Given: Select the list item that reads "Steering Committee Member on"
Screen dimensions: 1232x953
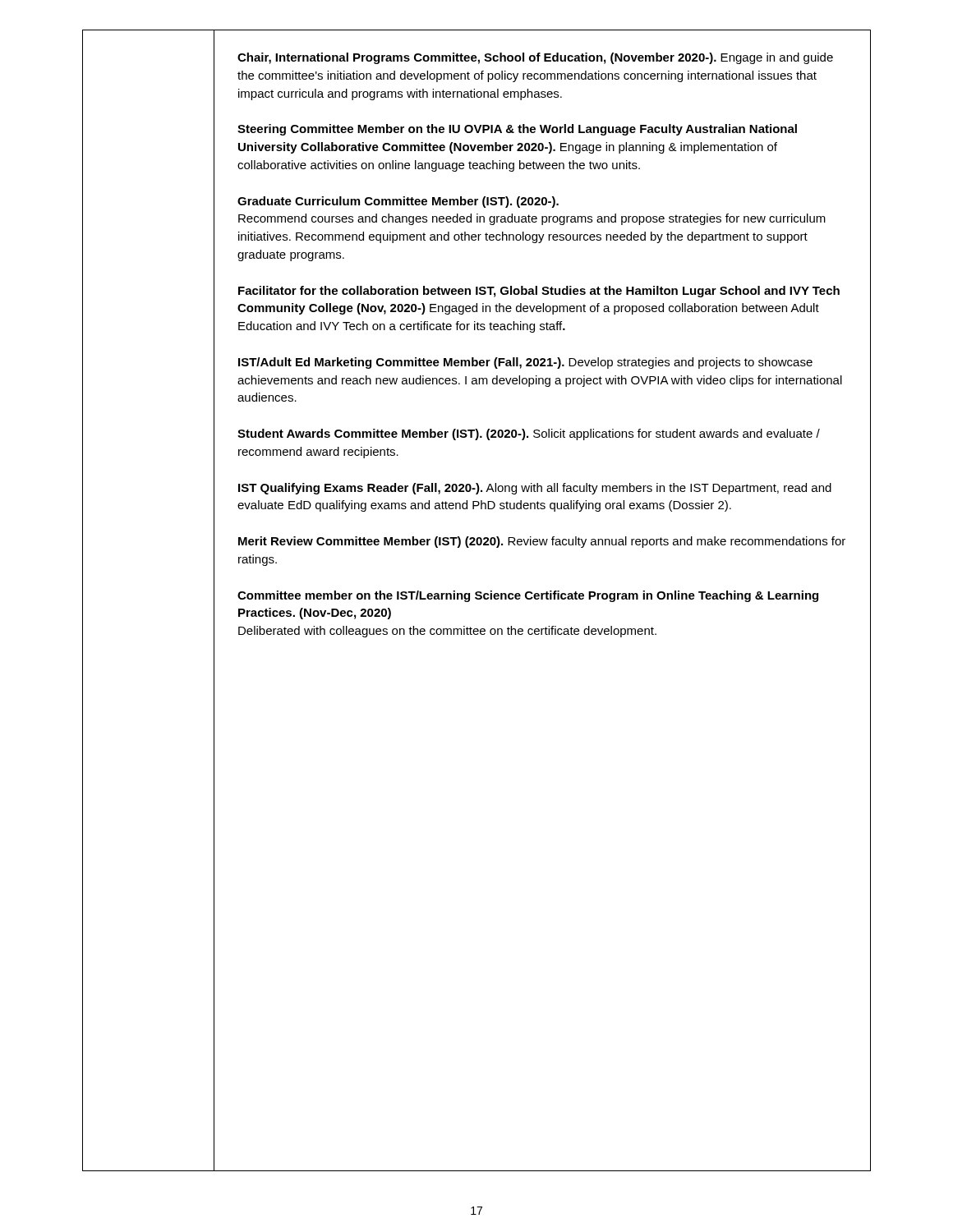Looking at the screenshot, I should [518, 147].
